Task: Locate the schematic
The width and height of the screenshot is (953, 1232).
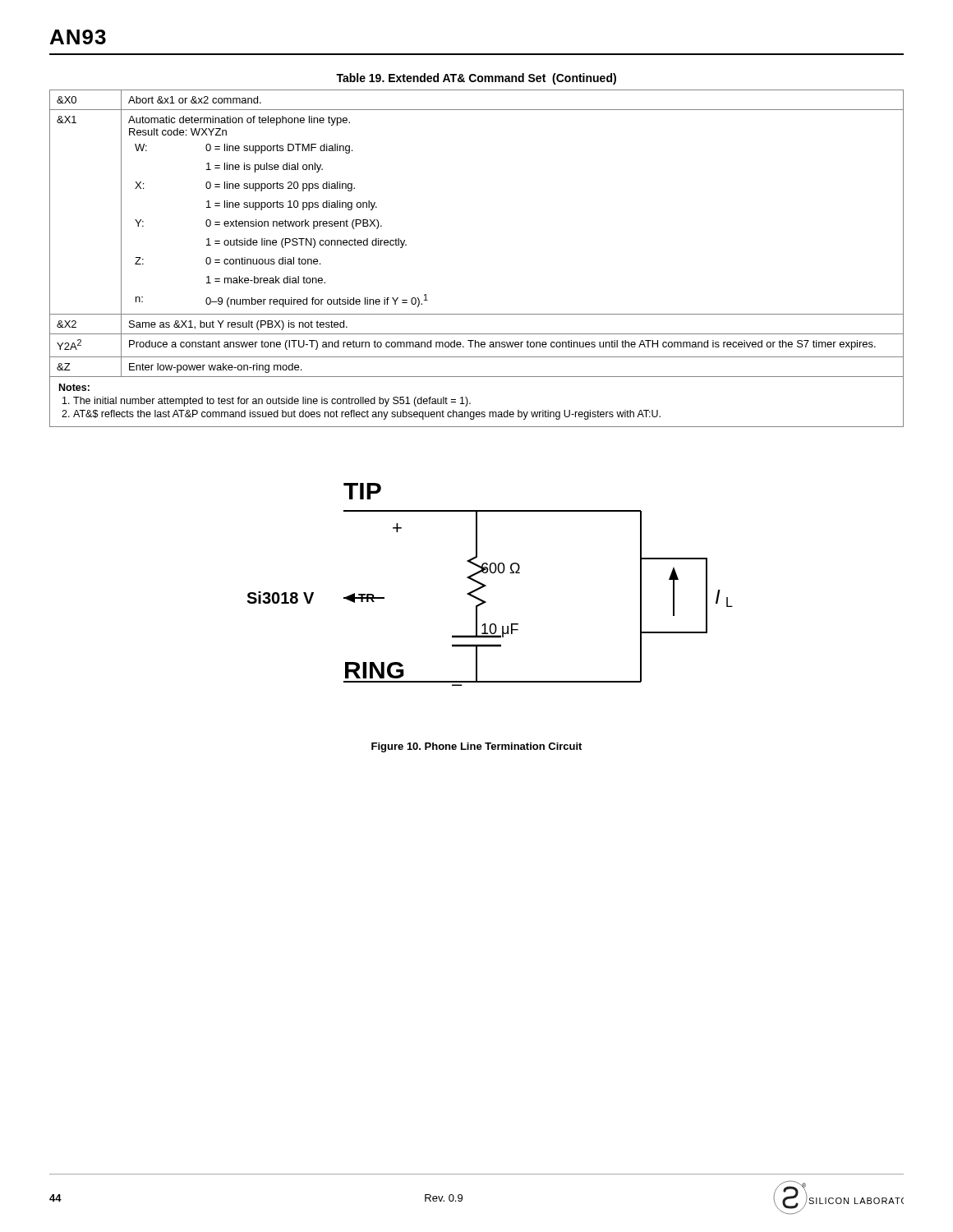Action: [x=476, y=592]
